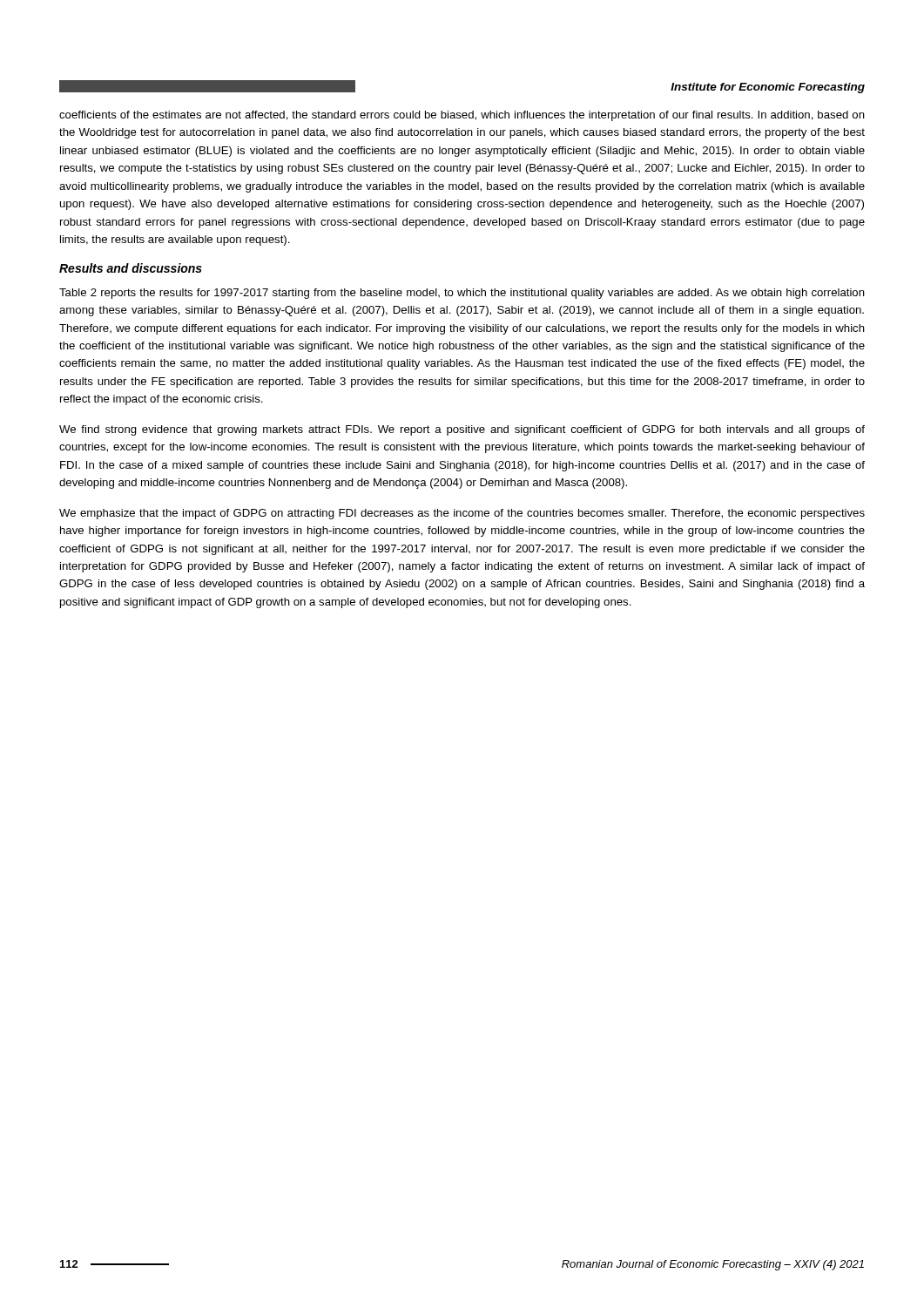Click the passage that begins "We find strong evidence that"
The image size is (924, 1307).
pos(462,456)
